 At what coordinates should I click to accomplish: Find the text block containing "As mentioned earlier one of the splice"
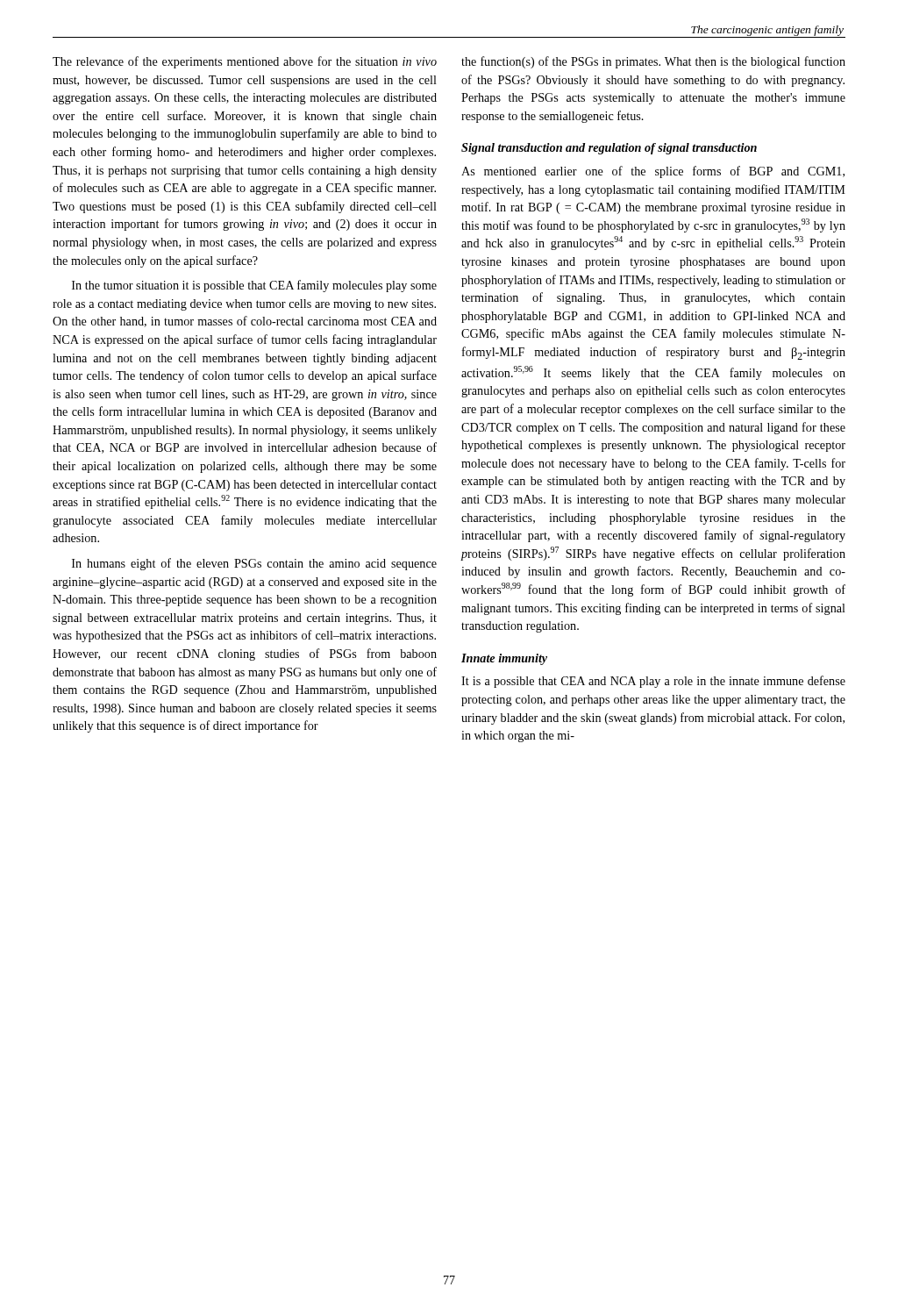(x=653, y=399)
